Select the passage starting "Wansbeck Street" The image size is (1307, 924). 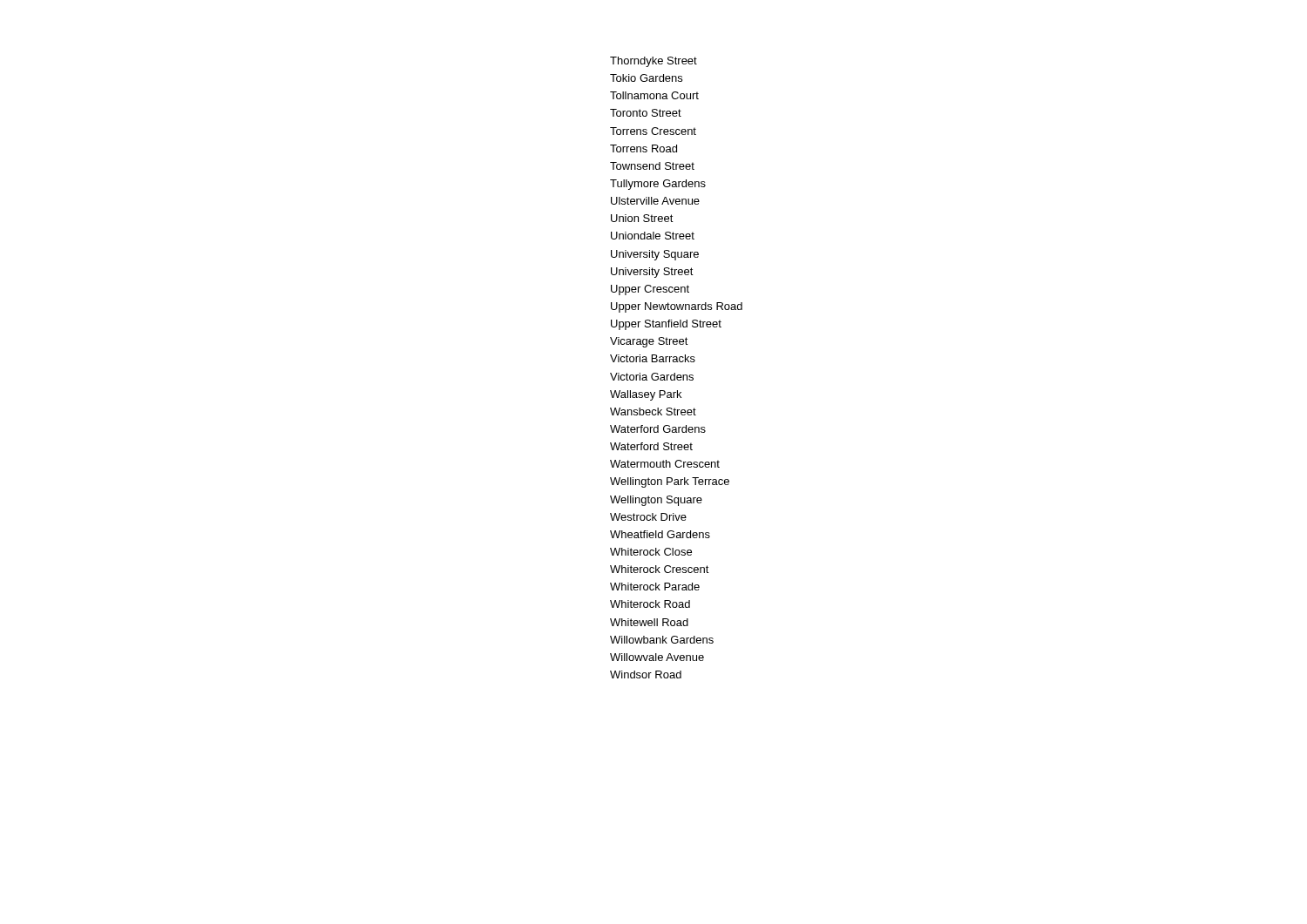coord(653,411)
